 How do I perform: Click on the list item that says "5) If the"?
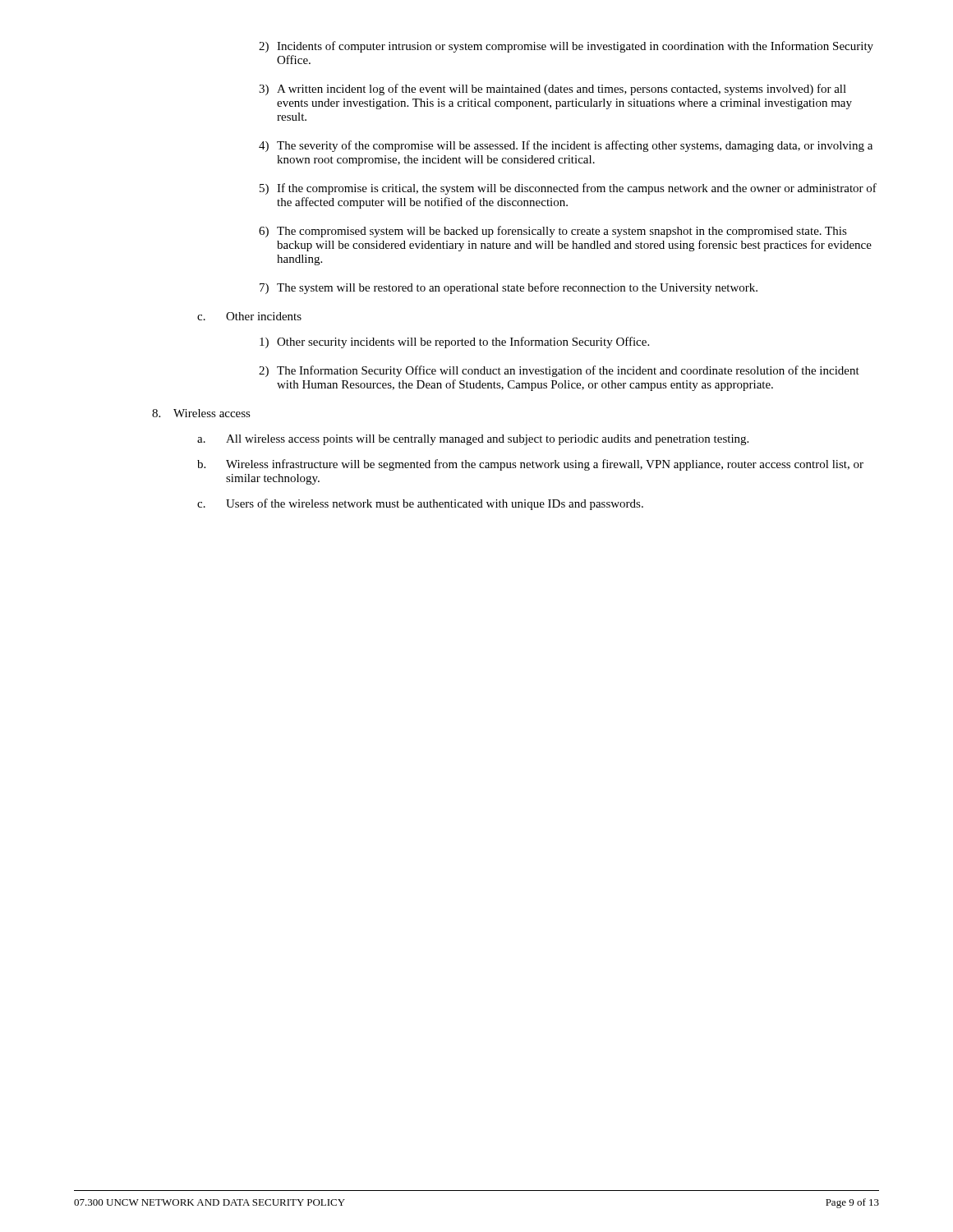point(569,195)
